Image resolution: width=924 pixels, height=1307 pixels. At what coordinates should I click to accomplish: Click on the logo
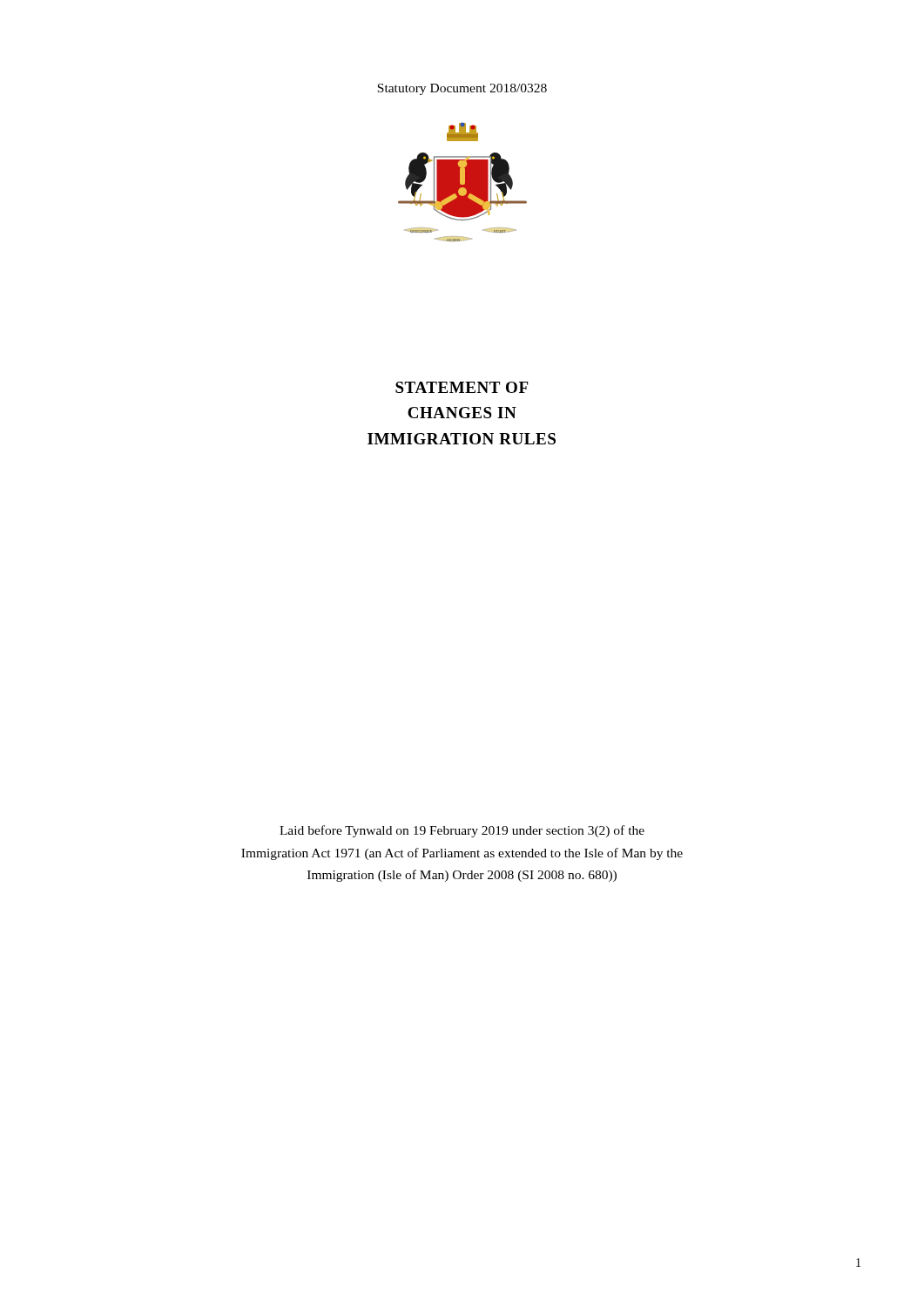[x=462, y=190]
